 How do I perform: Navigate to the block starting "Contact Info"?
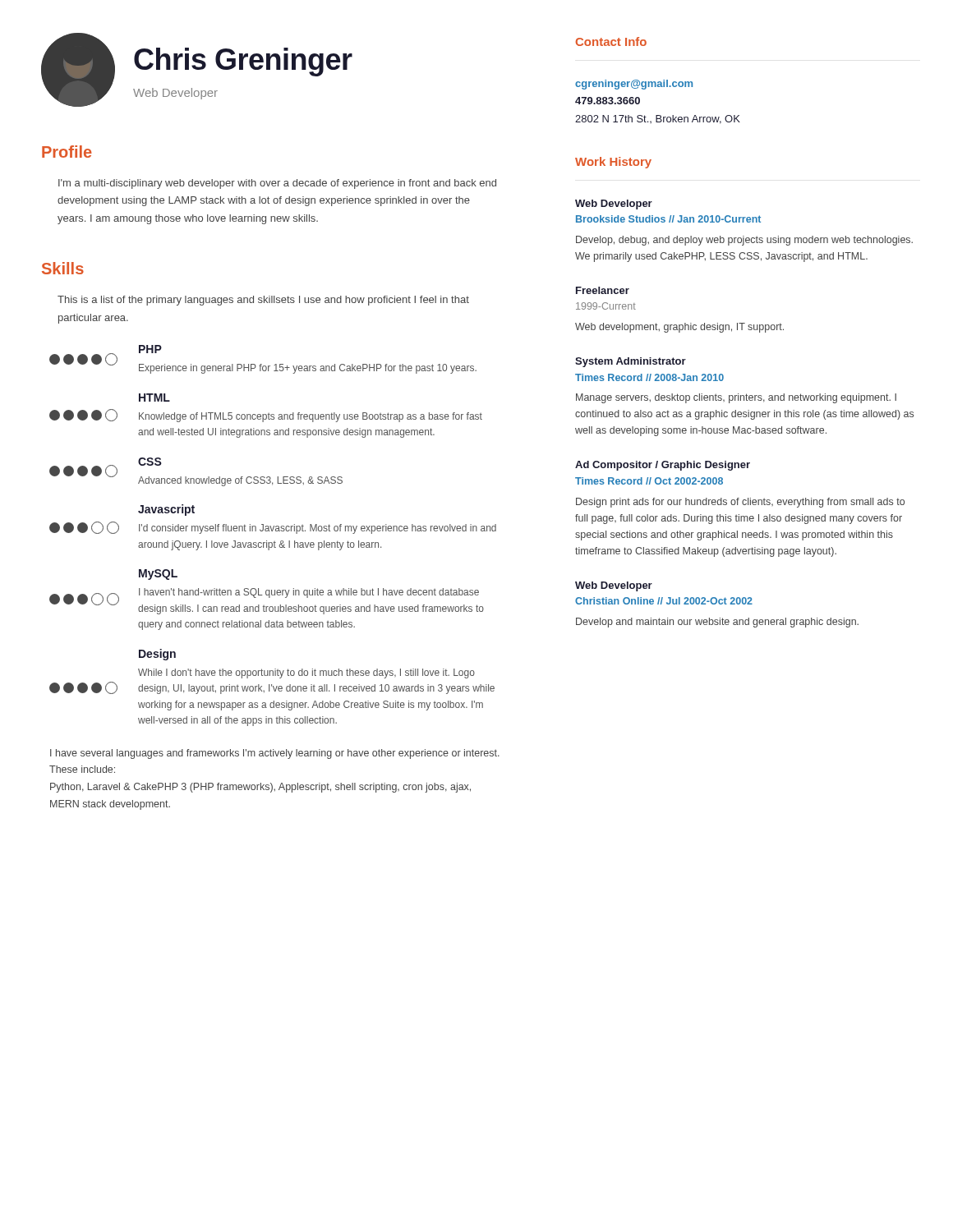(x=611, y=41)
